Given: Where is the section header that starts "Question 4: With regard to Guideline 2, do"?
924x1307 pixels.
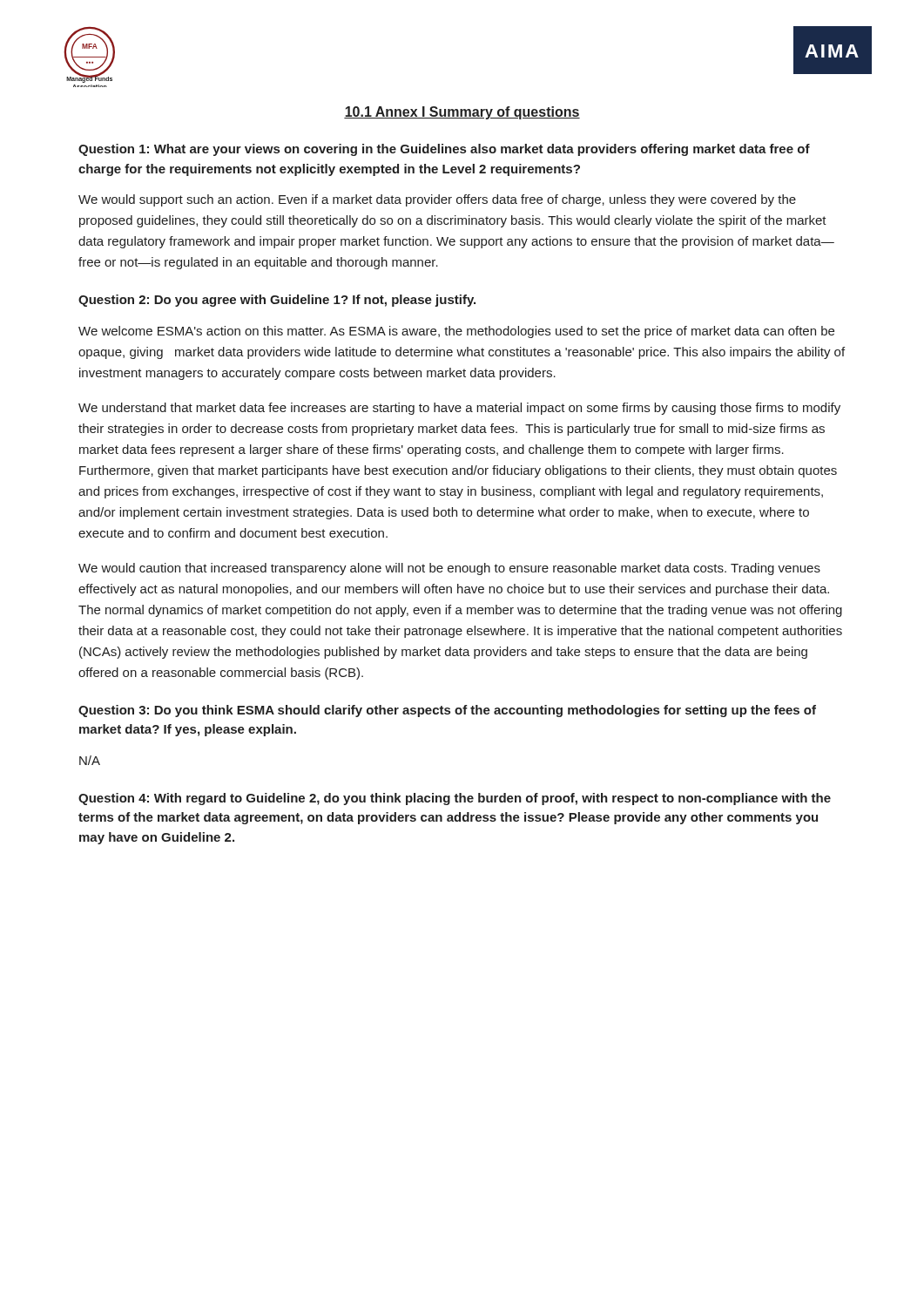Looking at the screenshot, I should (455, 817).
